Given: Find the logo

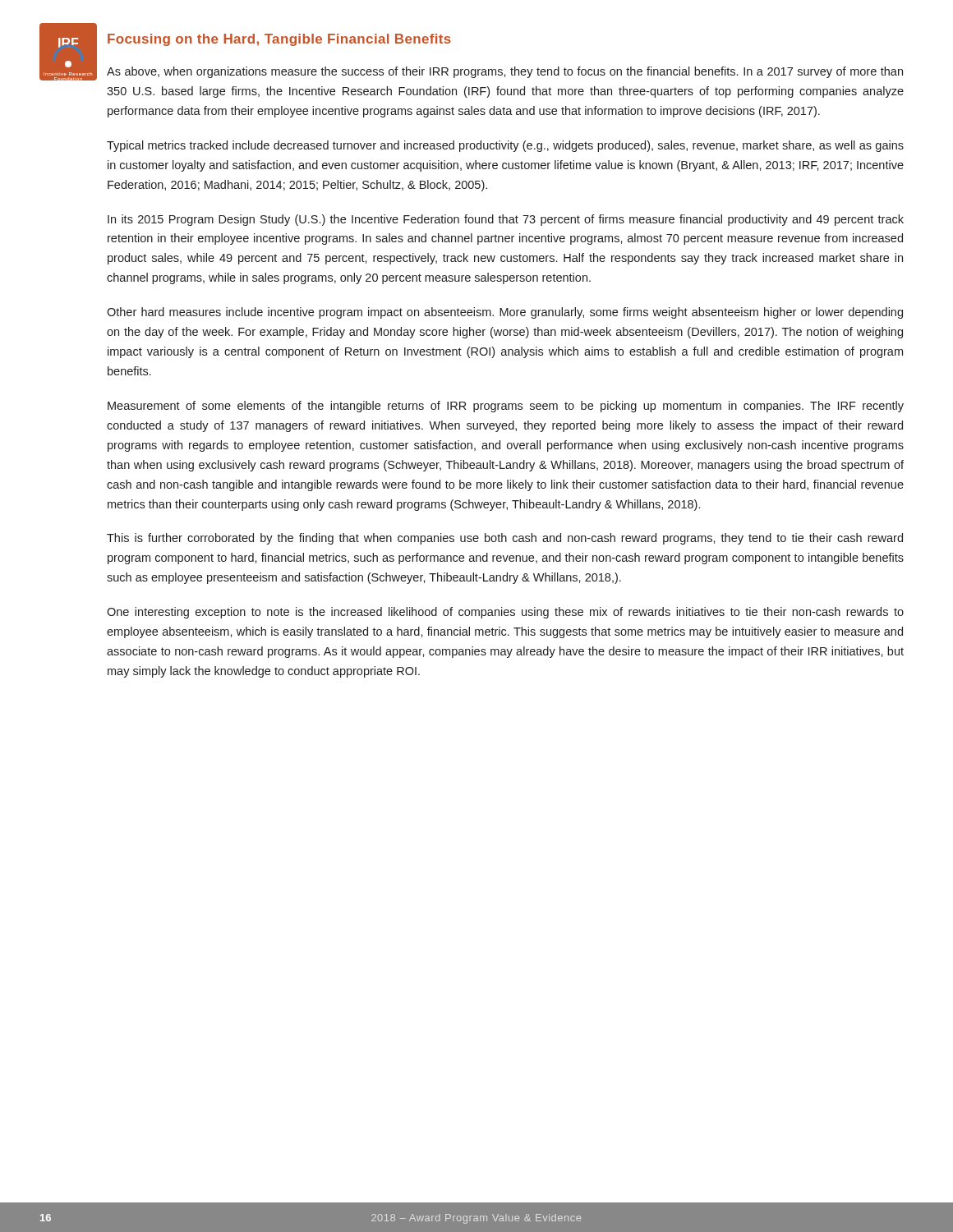Looking at the screenshot, I should [x=68, y=52].
